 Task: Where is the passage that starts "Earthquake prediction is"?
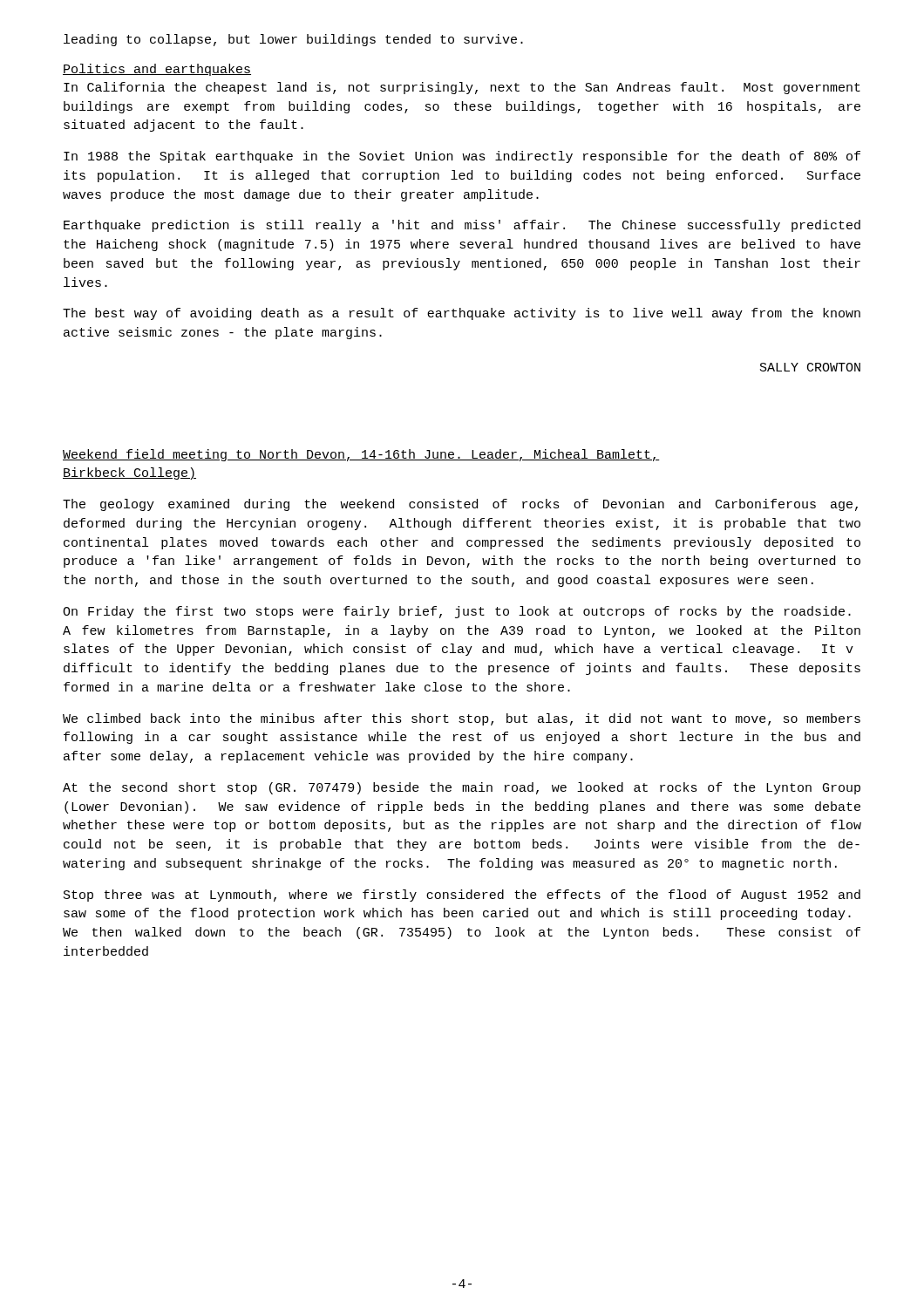[x=462, y=255]
